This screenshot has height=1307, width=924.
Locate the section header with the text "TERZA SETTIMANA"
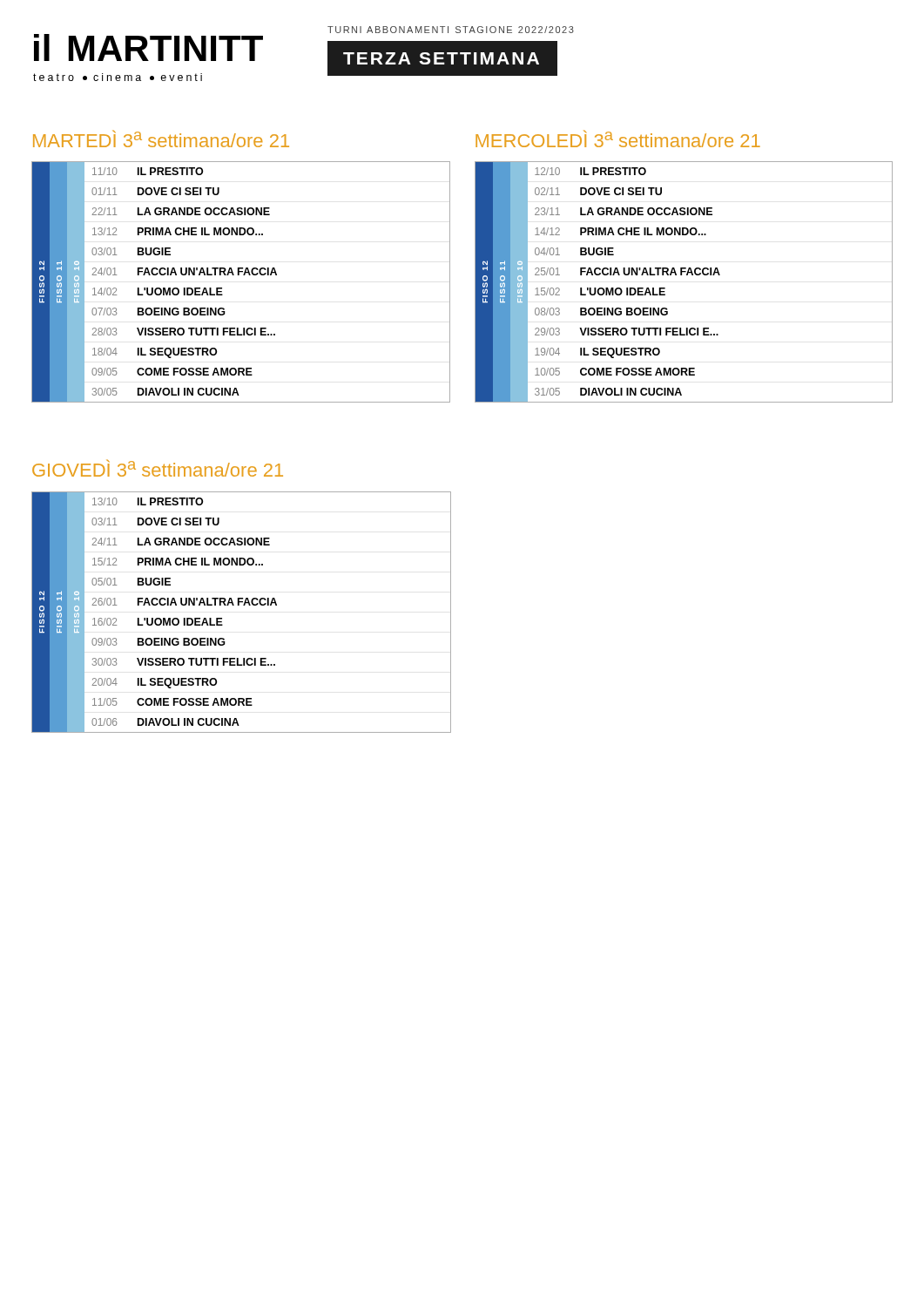(x=442, y=58)
